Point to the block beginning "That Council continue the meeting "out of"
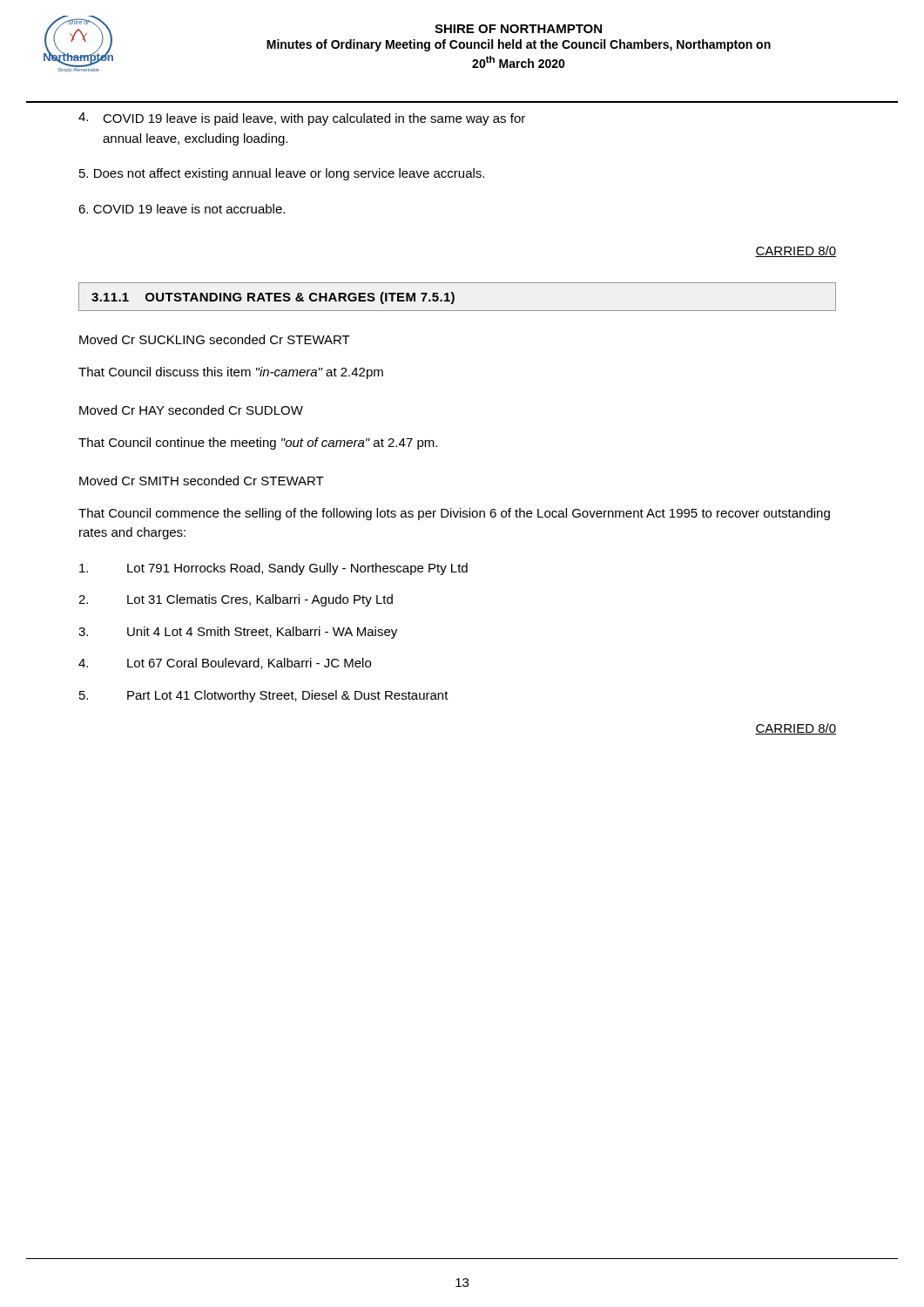Screen dimensions: 1307x924 pyautogui.click(x=258, y=442)
